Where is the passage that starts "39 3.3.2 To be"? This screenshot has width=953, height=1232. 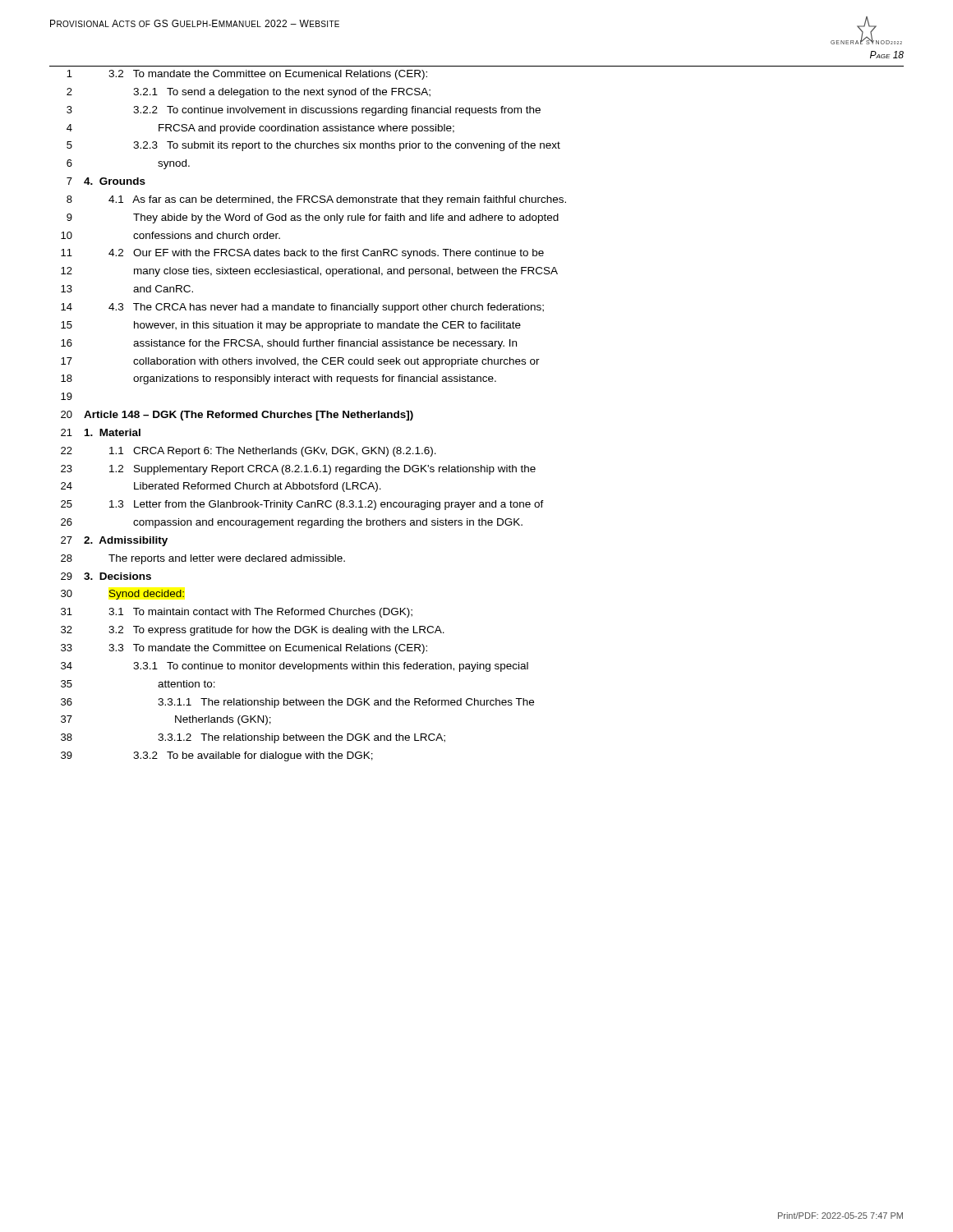217,756
